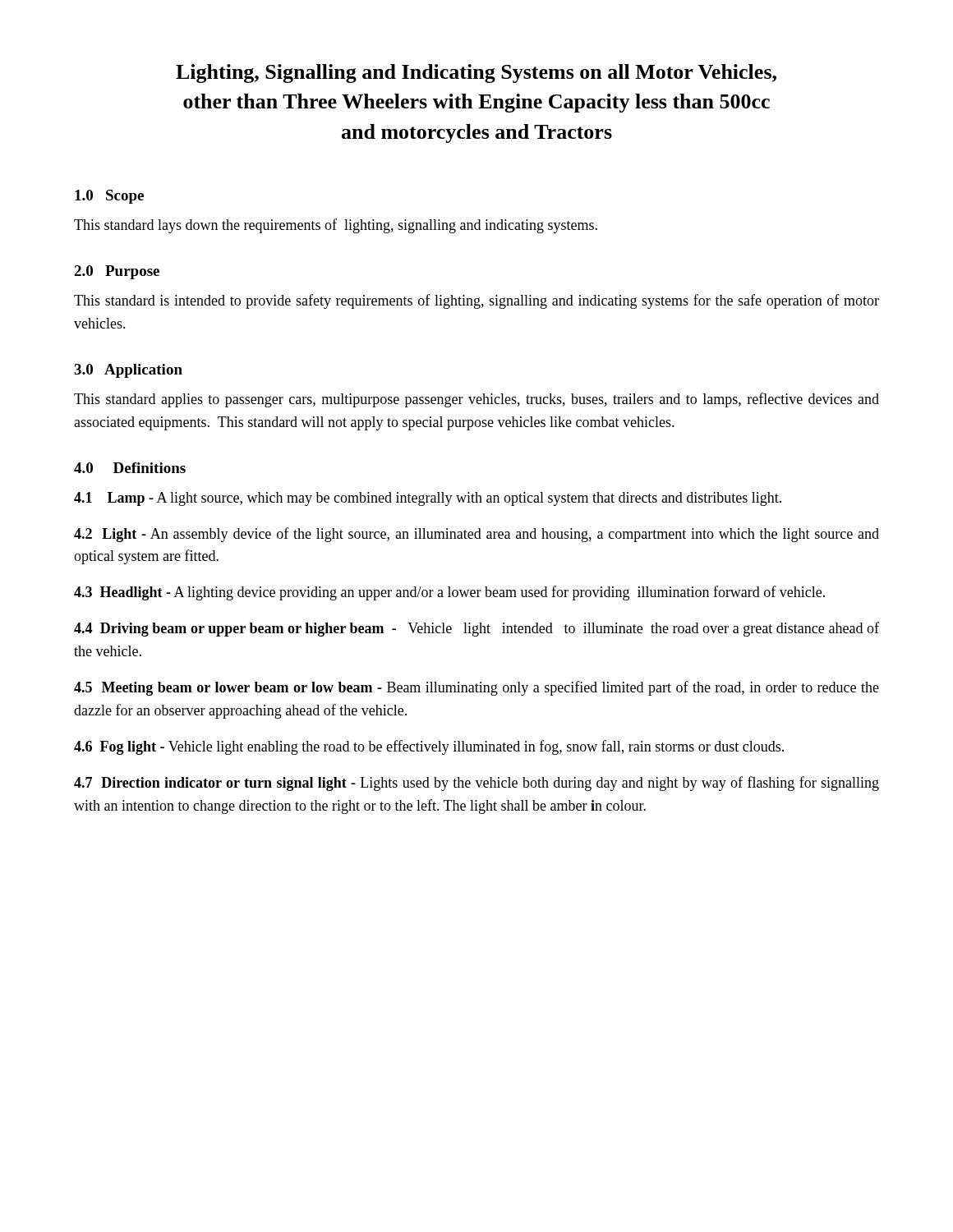Locate the text block starting "This standard is intended to"
This screenshot has width=953, height=1232.
[x=476, y=312]
